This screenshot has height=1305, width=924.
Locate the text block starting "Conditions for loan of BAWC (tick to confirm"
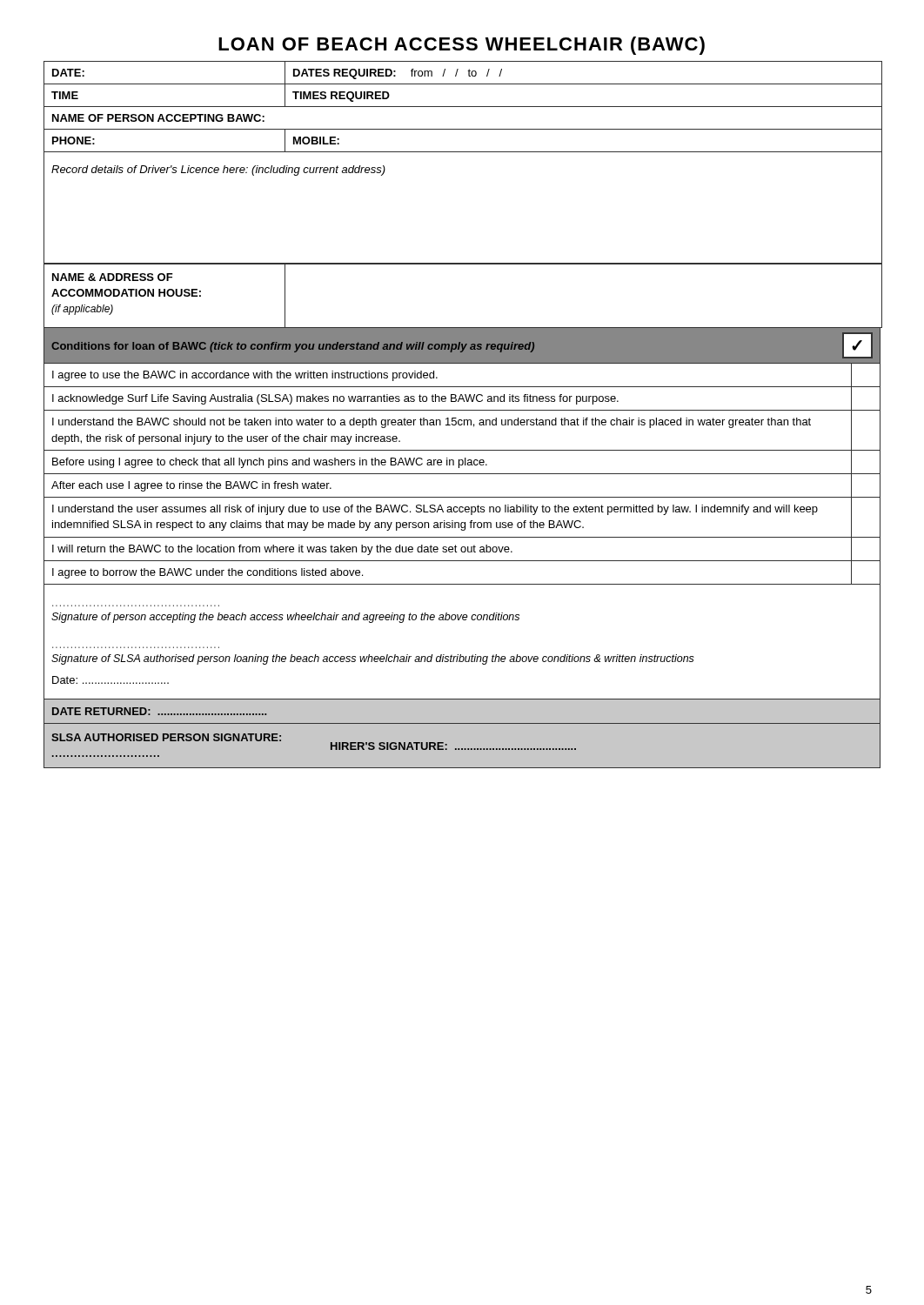point(462,345)
